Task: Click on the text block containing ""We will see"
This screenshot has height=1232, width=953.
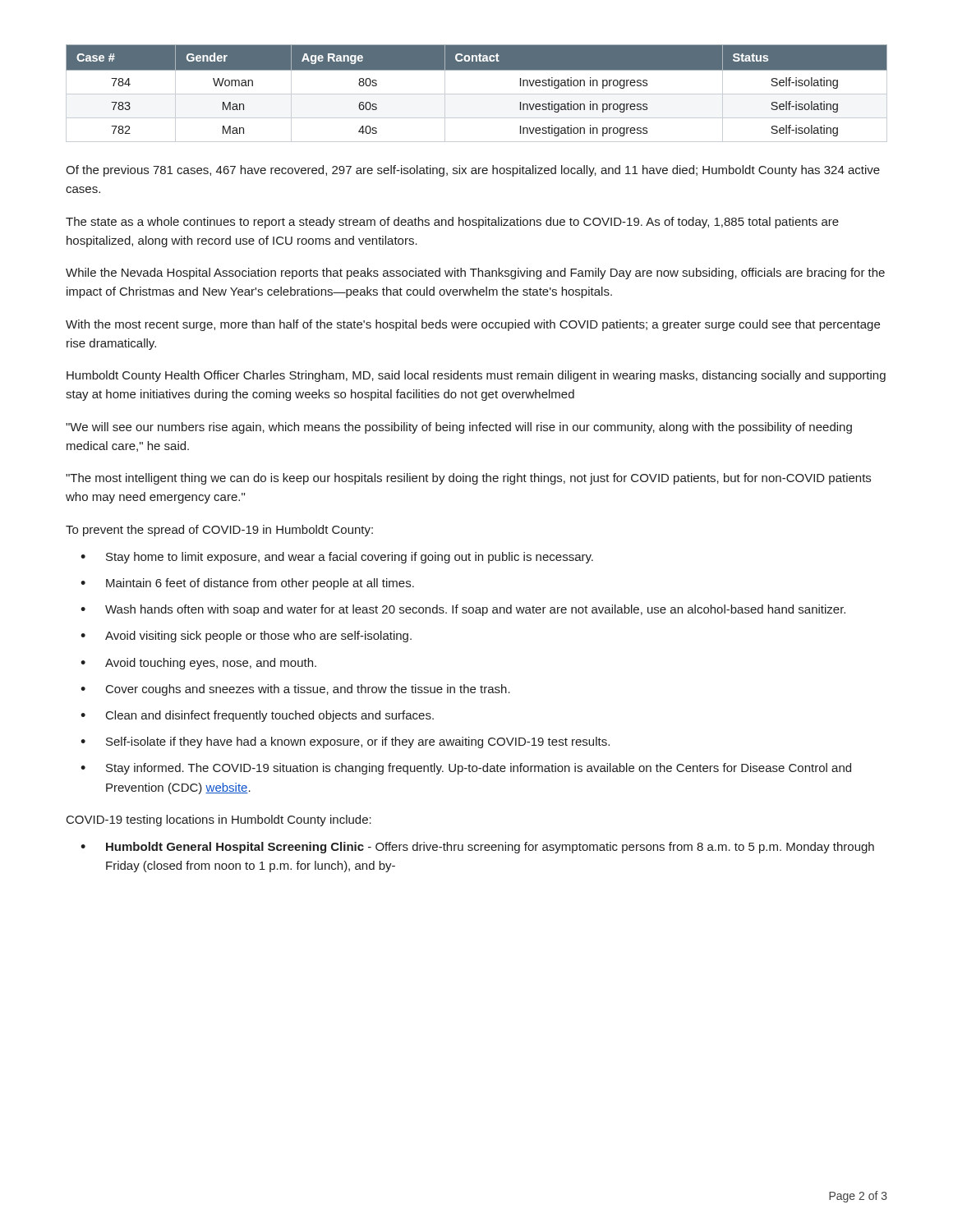Action: (459, 436)
